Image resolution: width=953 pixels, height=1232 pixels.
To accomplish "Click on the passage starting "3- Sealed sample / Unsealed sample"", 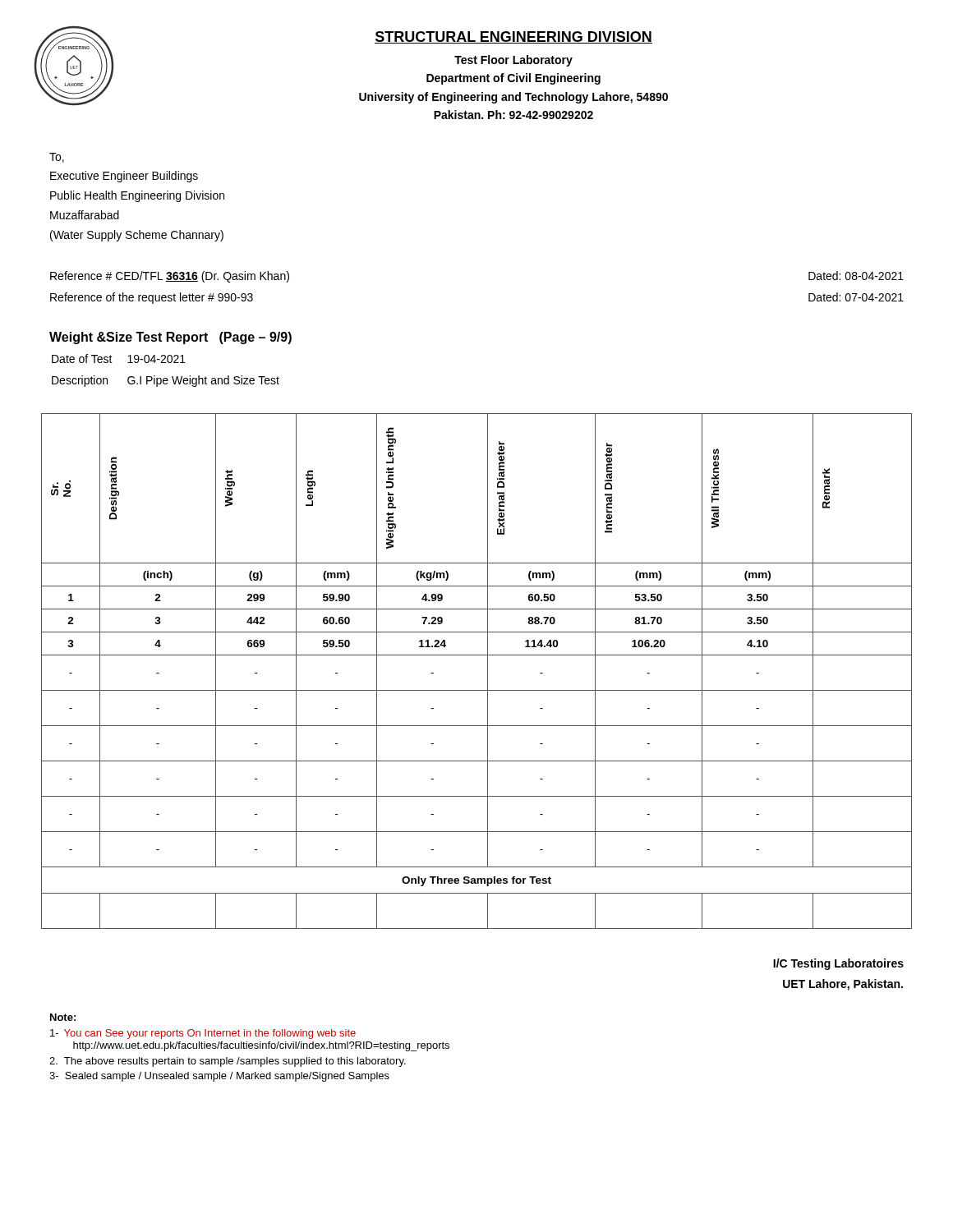I will pyautogui.click(x=219, y=1076).
